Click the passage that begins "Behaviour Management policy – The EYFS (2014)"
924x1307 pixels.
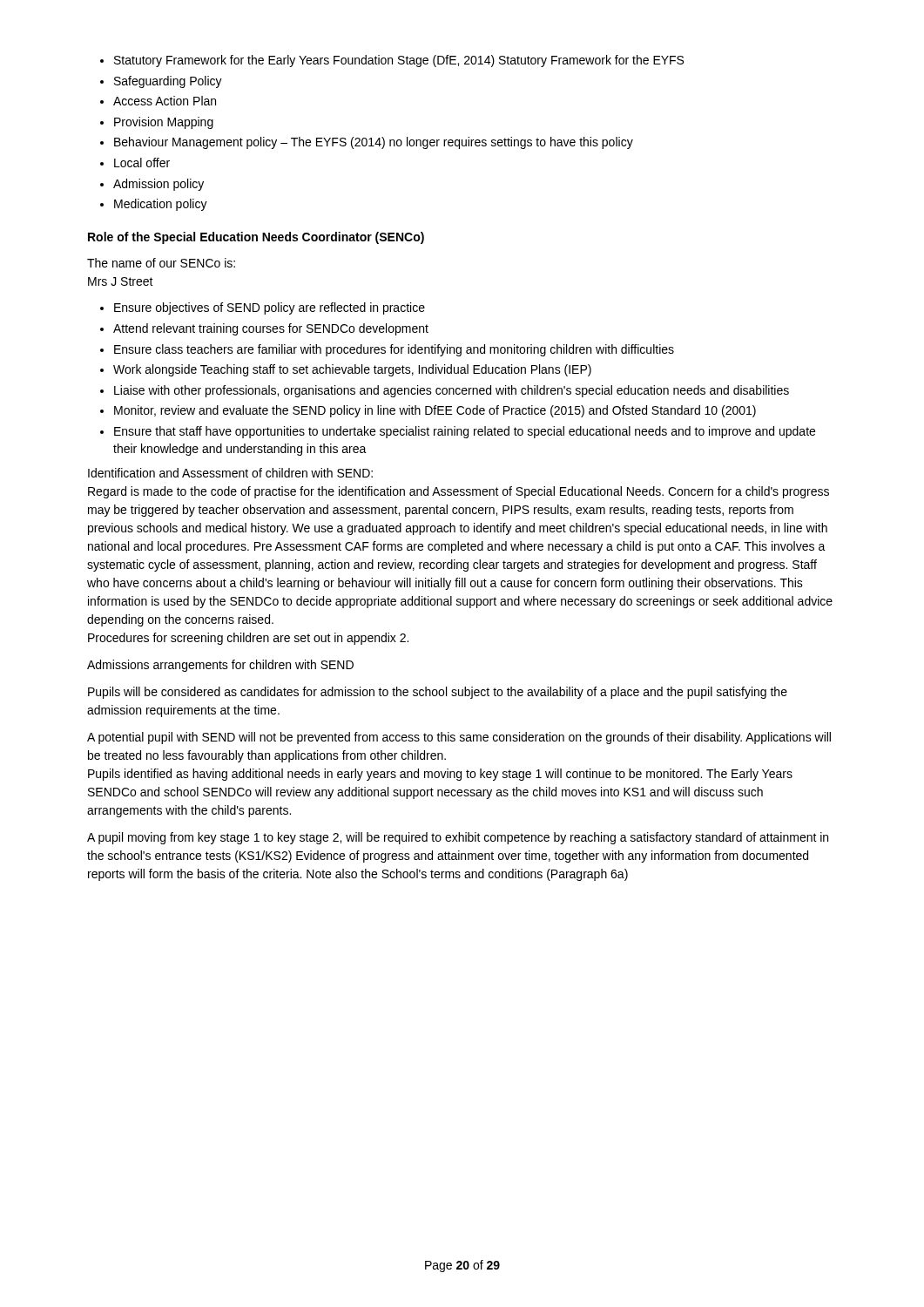[x=475, y=143]
